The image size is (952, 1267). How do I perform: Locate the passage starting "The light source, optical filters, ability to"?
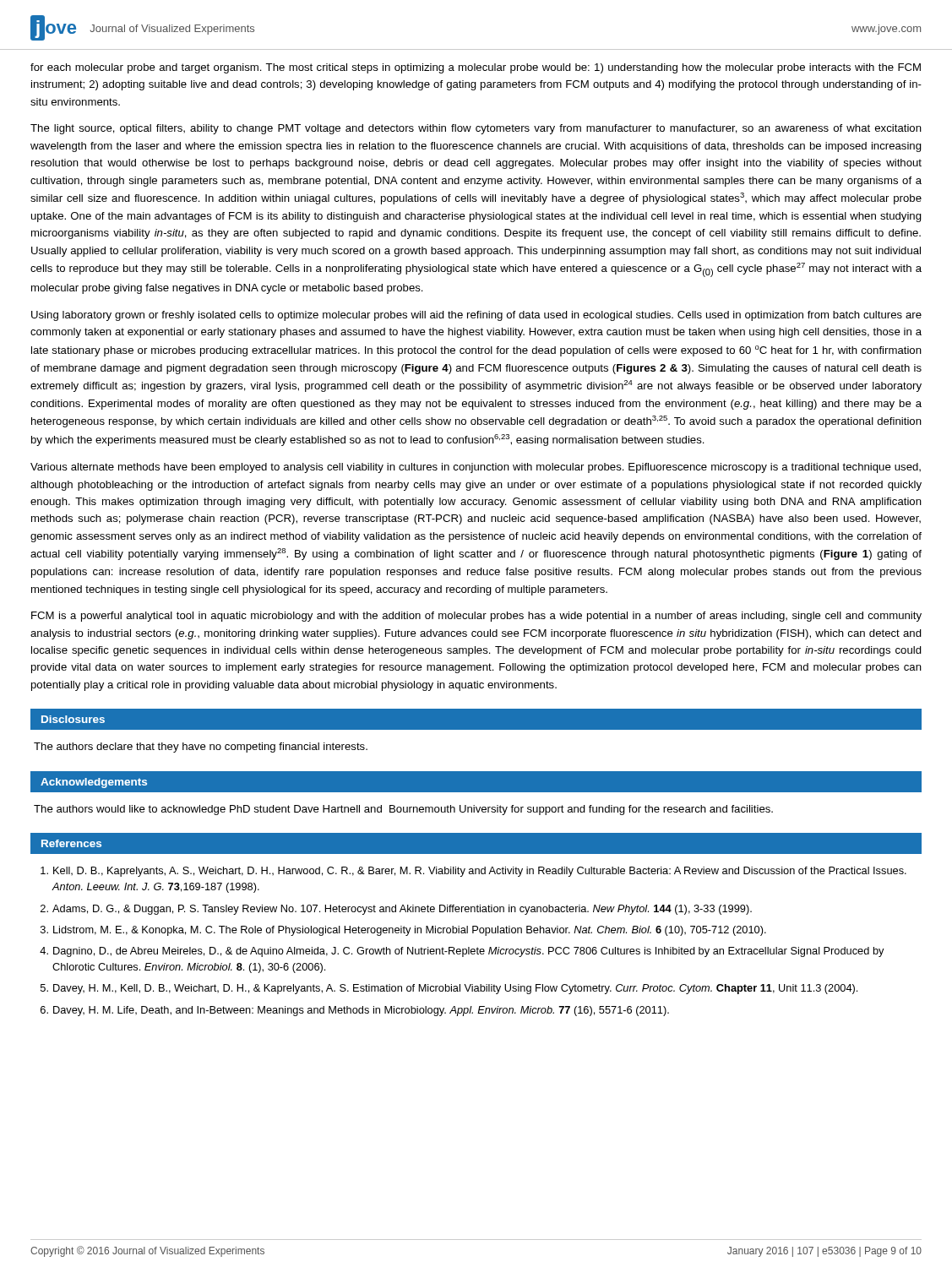click(x=476, y=208)
